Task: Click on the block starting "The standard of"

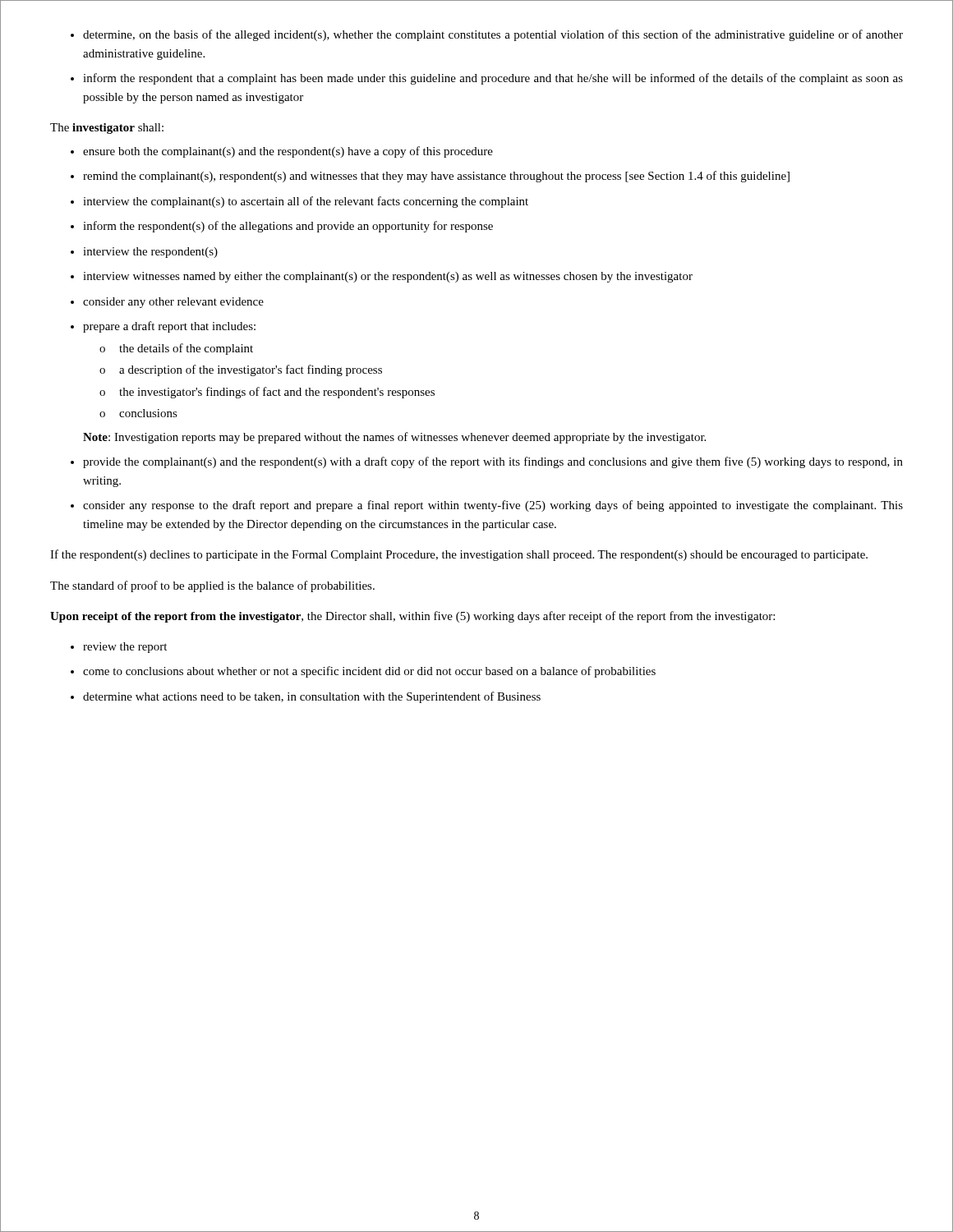Action: coord(212,586)
